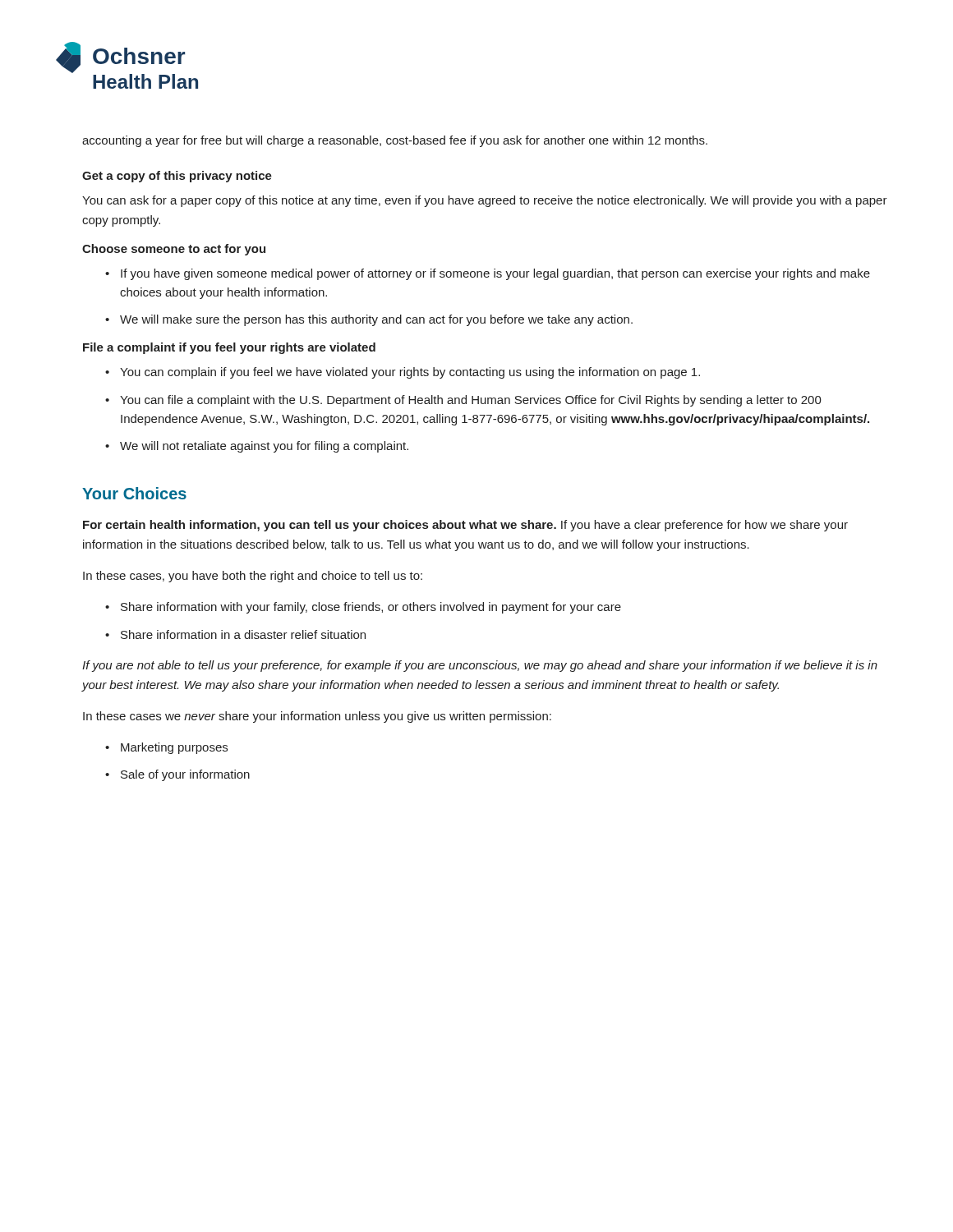Find the list item containing "We will make"
Screen dimensions: 1232x953
click(x=377, y=319)
